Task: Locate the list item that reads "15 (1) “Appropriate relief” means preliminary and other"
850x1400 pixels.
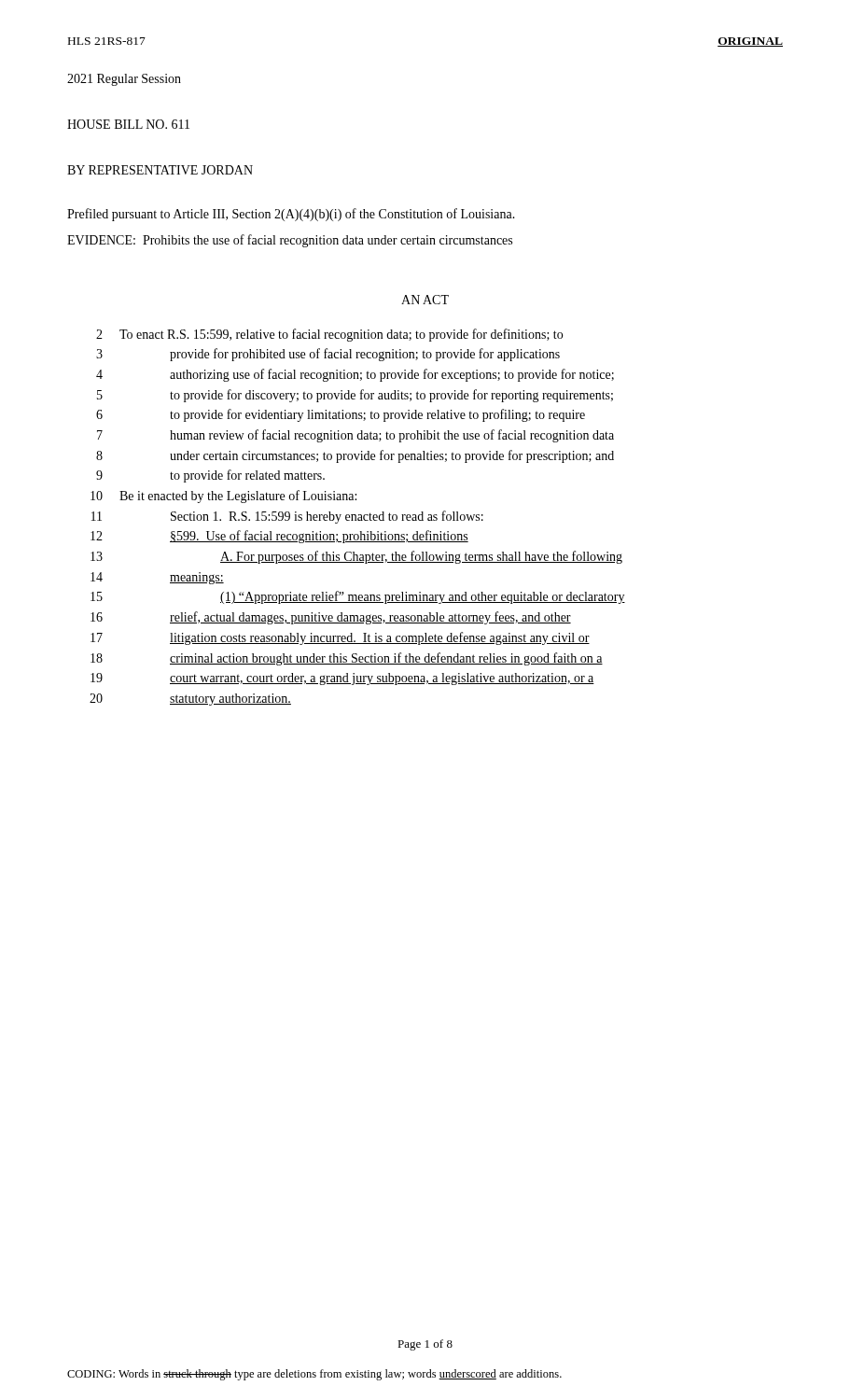Action: coord(425,598)
